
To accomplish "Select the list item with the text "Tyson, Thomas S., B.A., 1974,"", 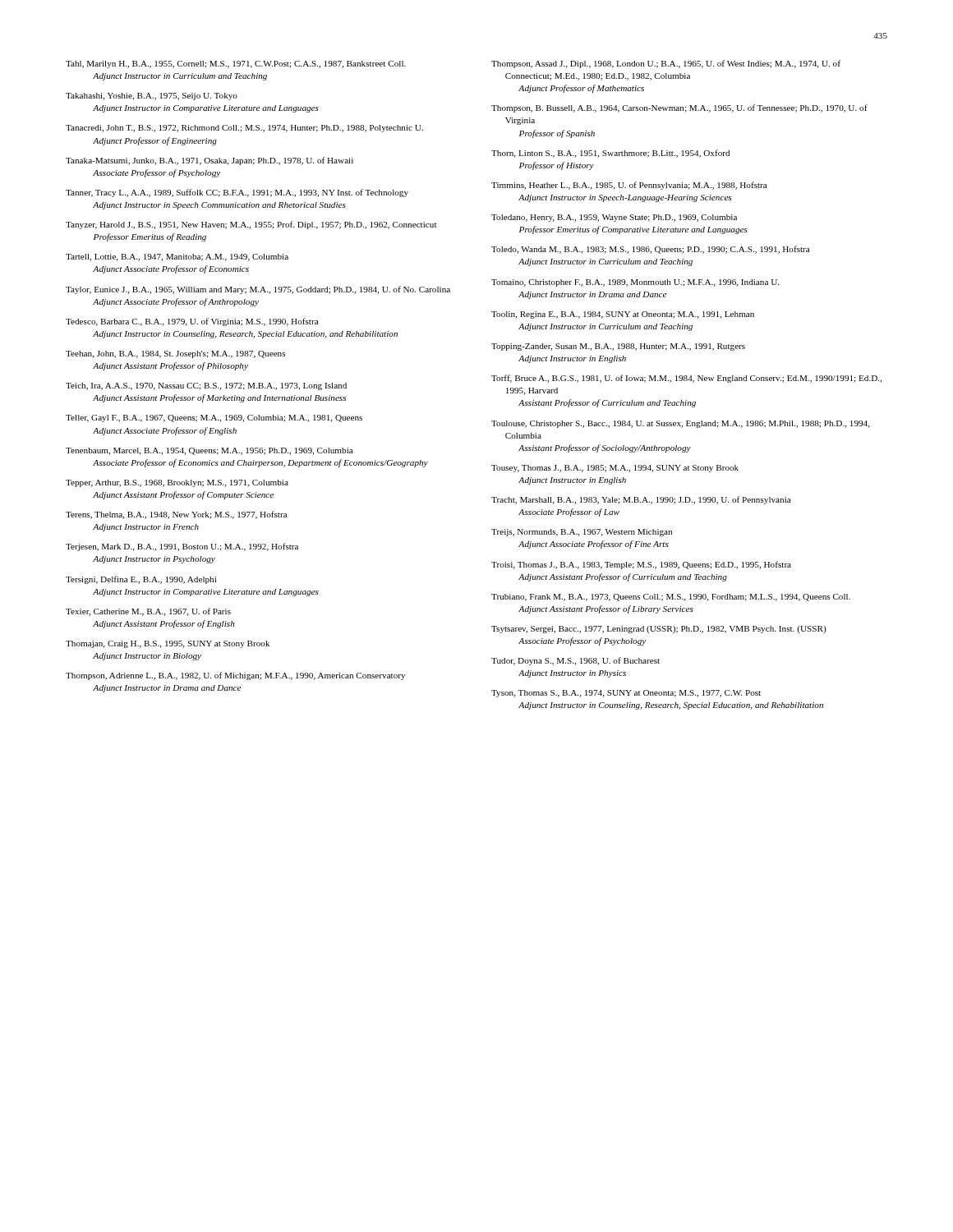I will [x=689, y=699].
